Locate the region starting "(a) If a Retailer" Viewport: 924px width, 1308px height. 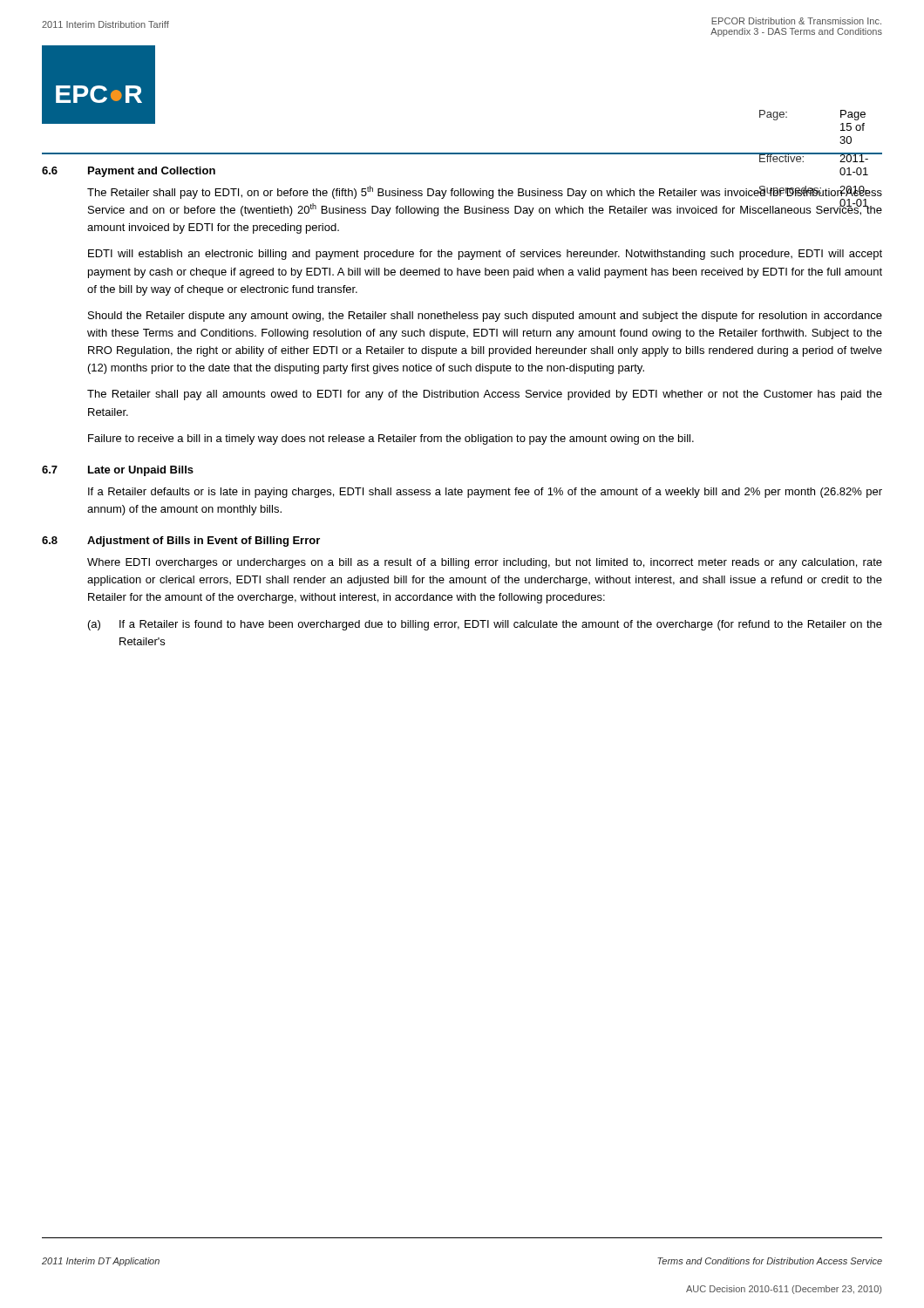click(485, 633)
